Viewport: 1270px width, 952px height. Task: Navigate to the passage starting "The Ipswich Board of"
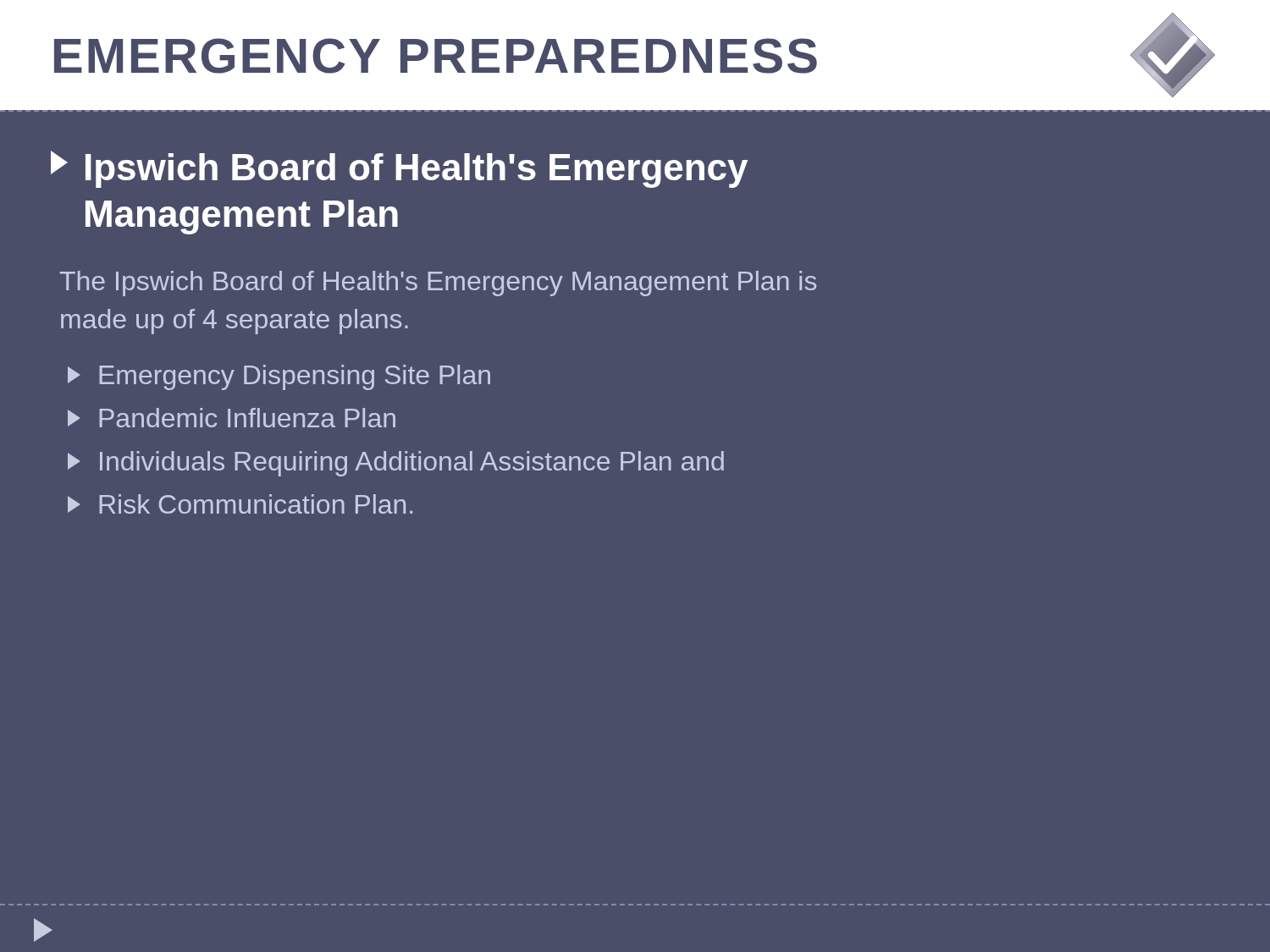point(438,300)
